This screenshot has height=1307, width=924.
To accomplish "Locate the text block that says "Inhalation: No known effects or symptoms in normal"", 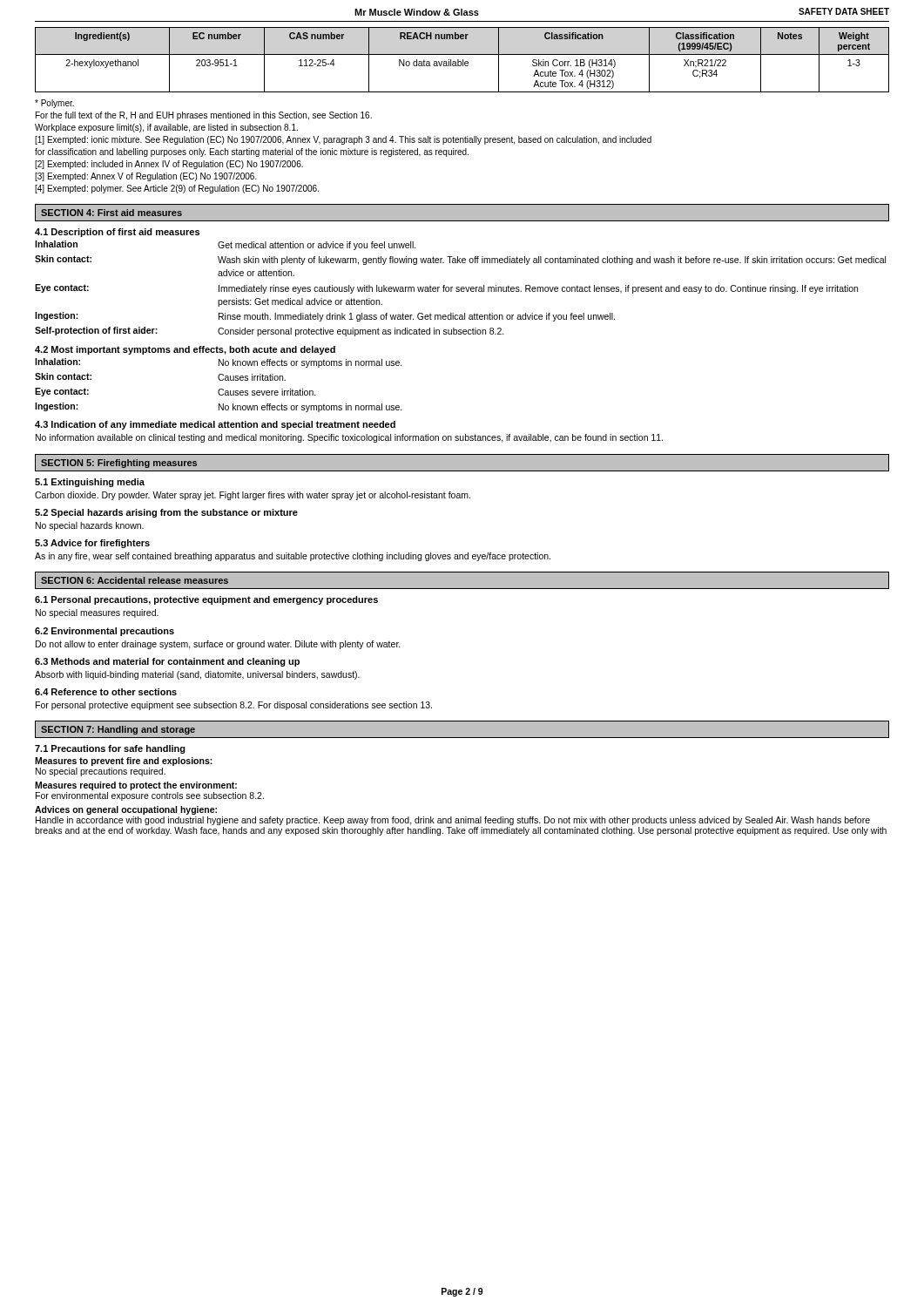I will tap(219, 363).
